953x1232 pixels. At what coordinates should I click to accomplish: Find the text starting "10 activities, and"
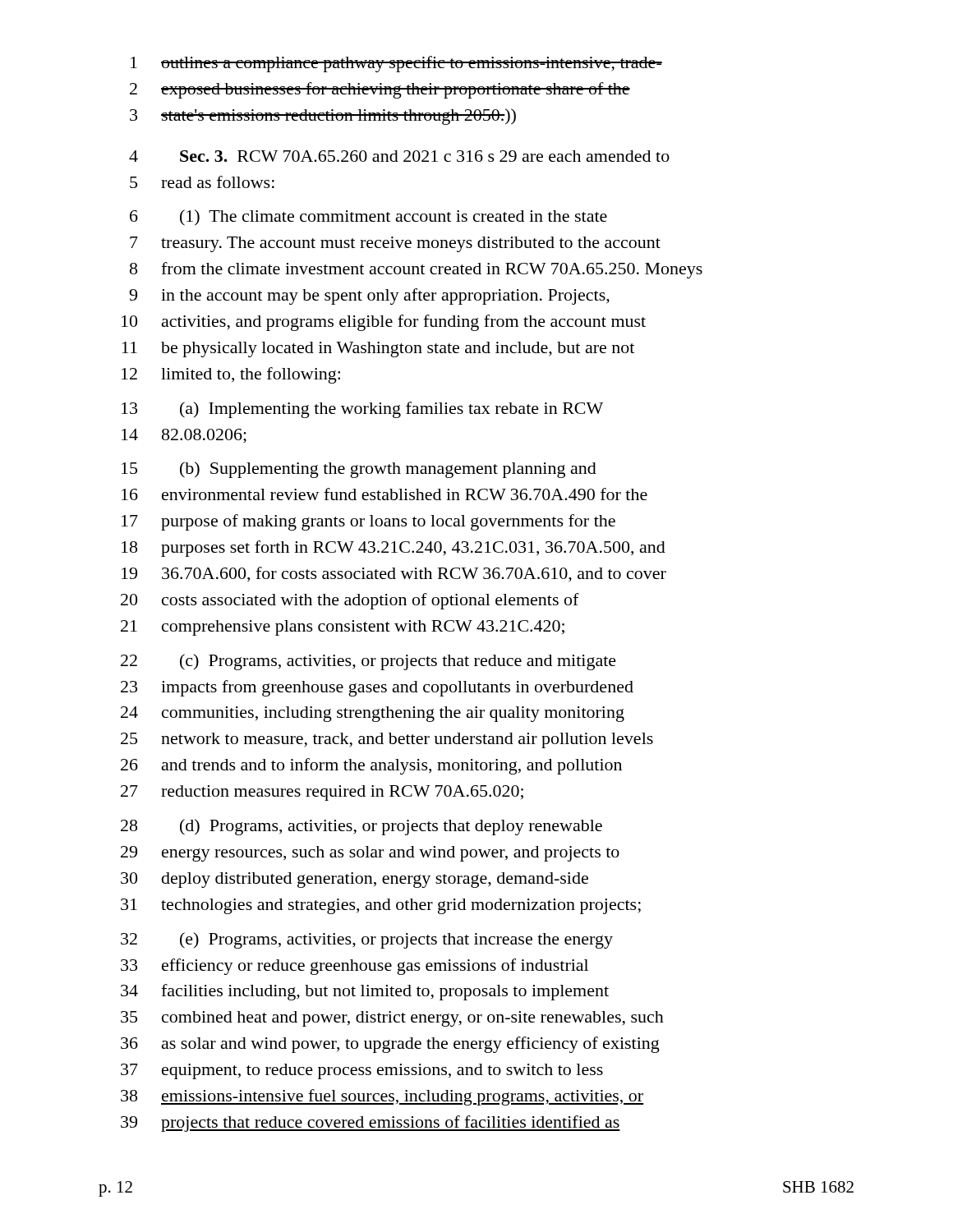pos(476,321)
